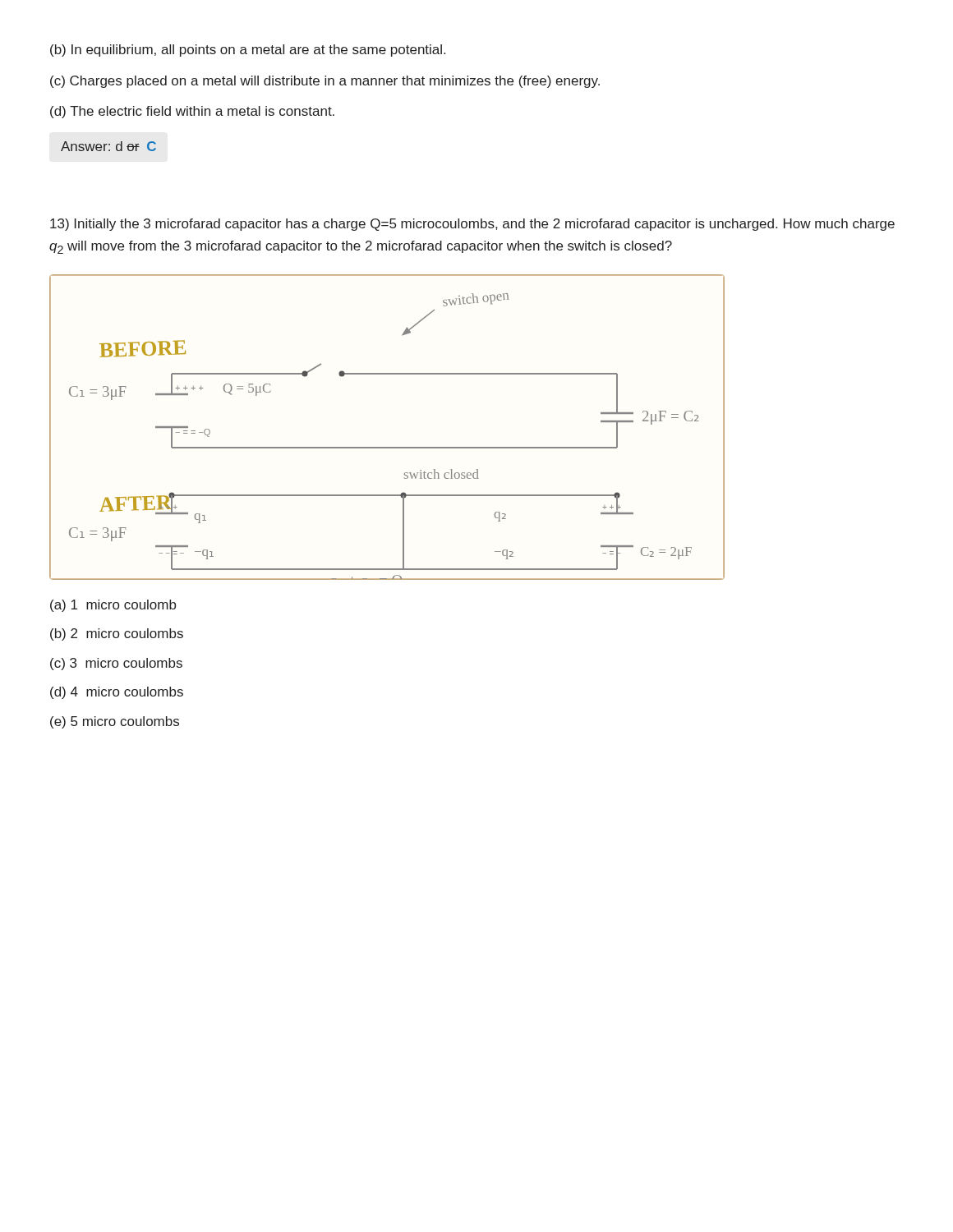This screenshot has width=953, height=1232.
Task: Click the engineering diagram
Action: pos(387,427)
